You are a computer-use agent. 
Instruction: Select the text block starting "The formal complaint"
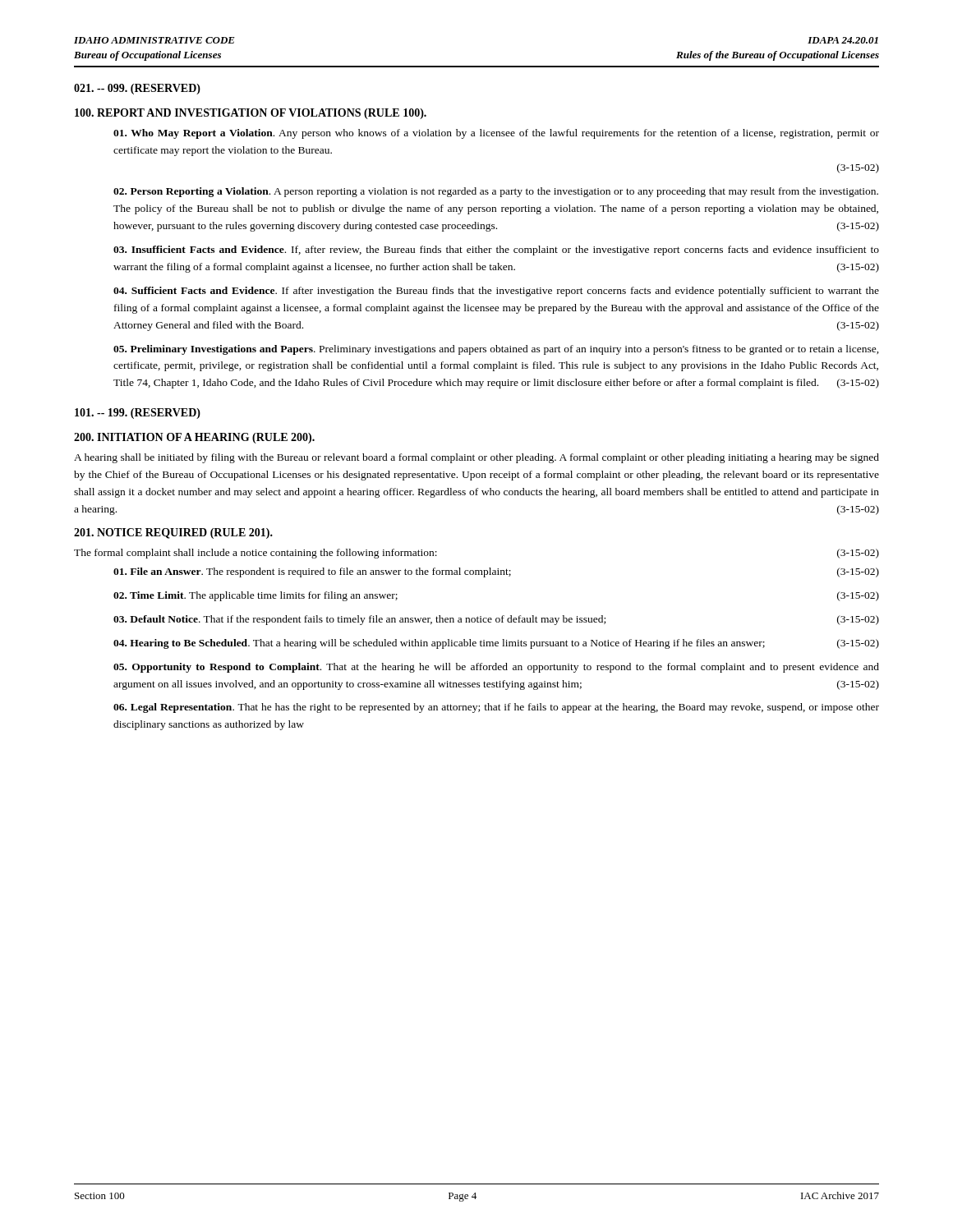point(251,553)
